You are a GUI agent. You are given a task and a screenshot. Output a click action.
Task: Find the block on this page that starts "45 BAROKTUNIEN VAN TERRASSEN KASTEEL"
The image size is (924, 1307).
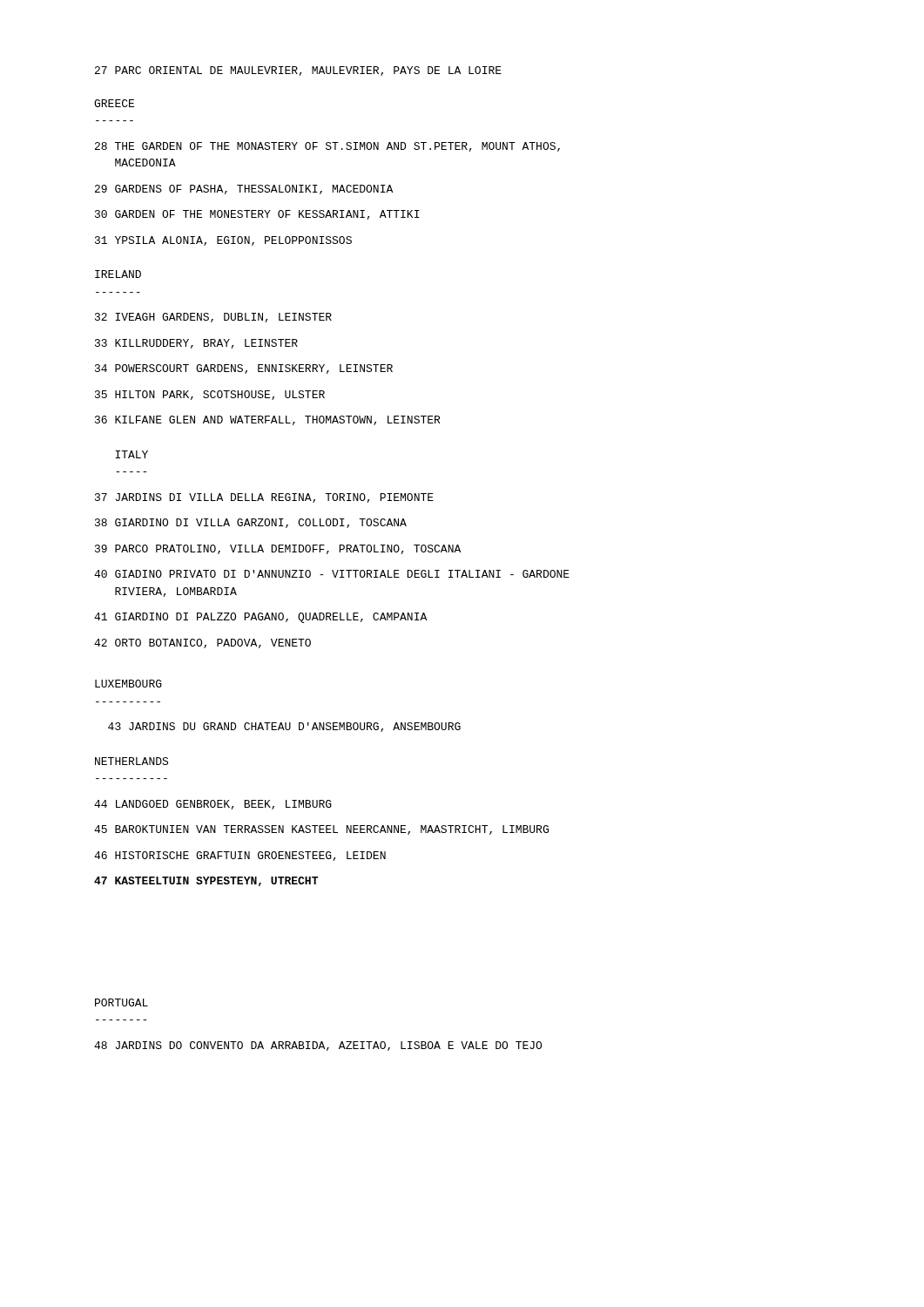tap(322, 830)
